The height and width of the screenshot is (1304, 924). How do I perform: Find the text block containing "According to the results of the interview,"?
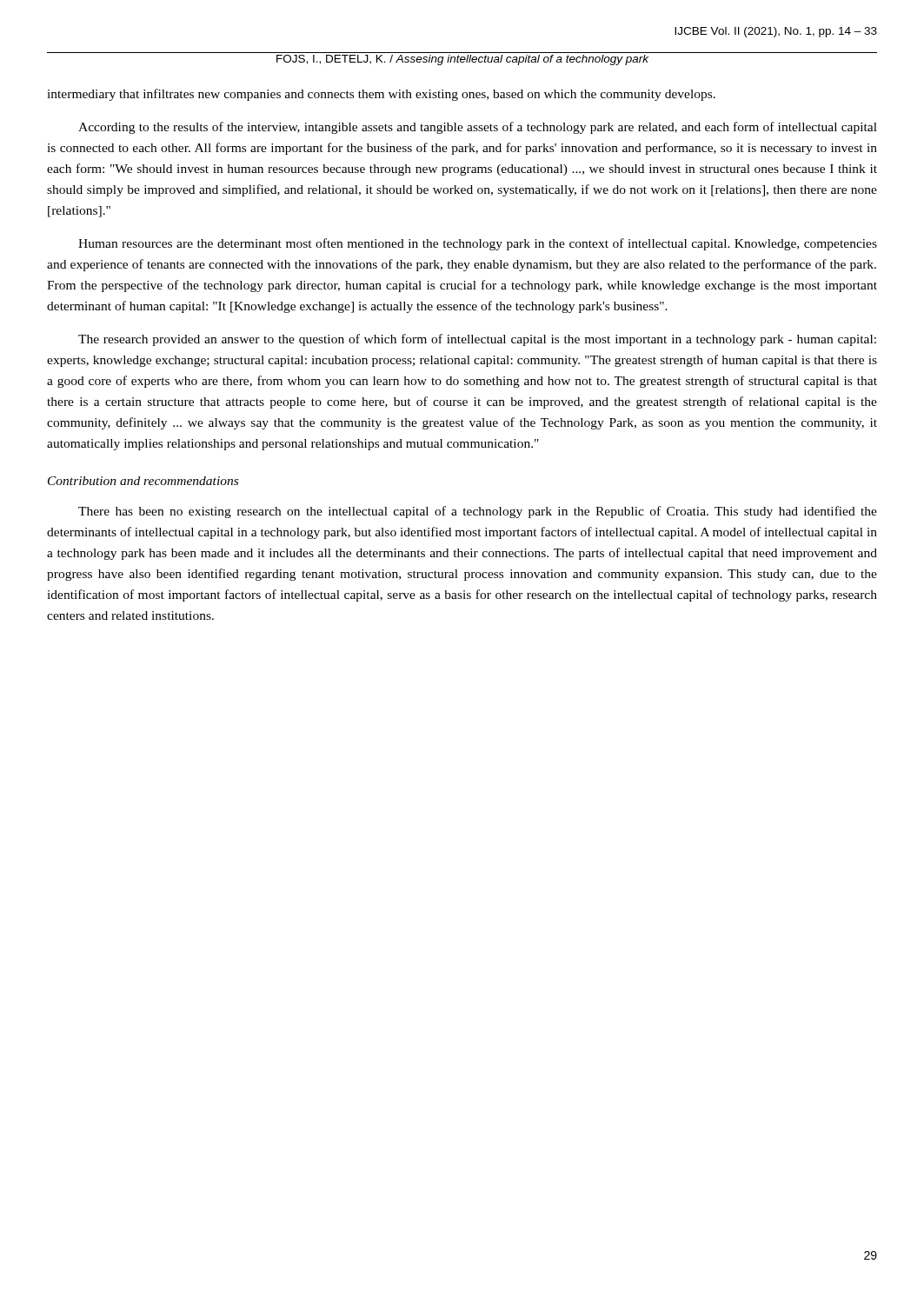462,168
